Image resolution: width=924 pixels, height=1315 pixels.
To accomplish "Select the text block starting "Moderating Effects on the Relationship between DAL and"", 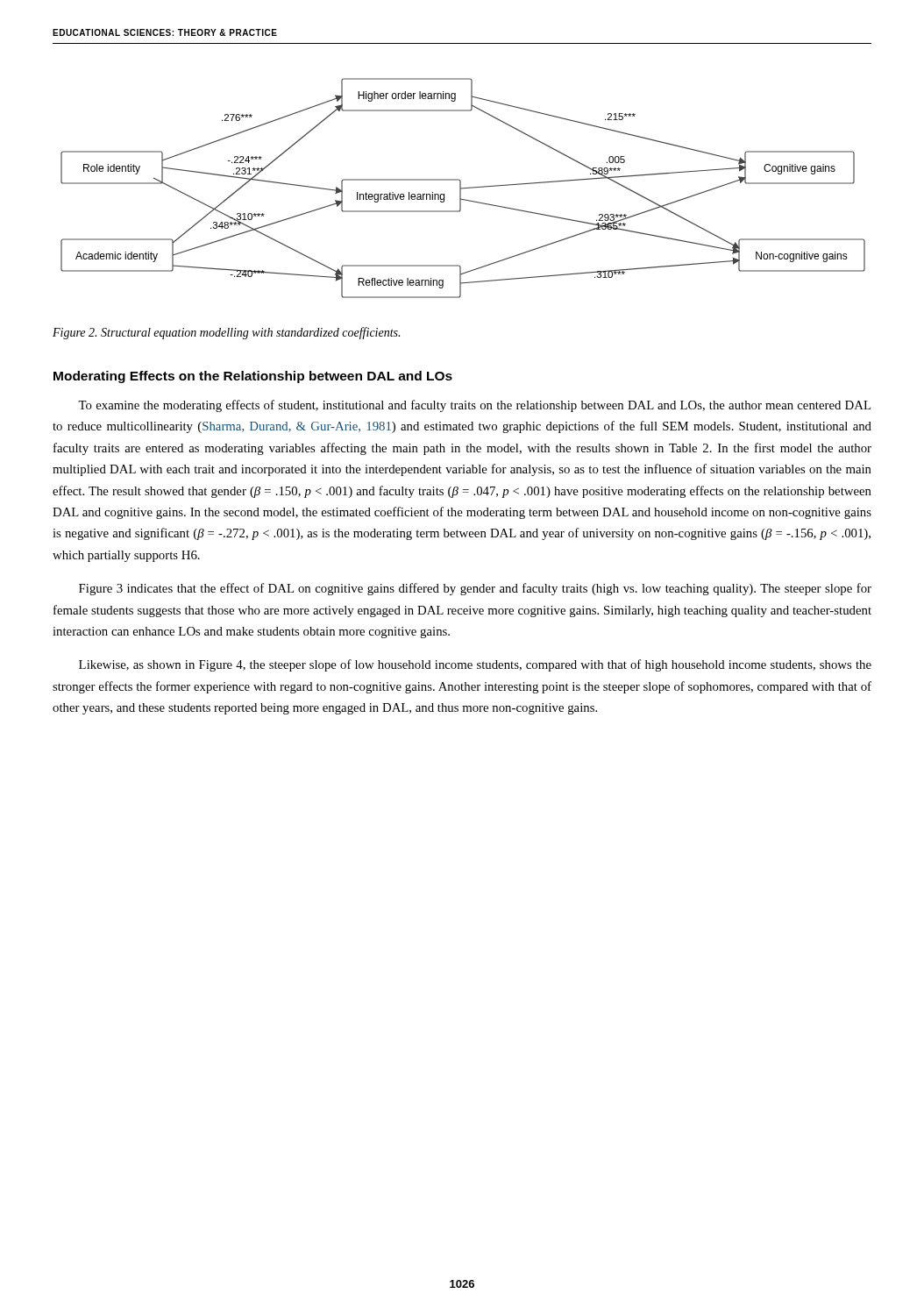I will click(253, 376).
